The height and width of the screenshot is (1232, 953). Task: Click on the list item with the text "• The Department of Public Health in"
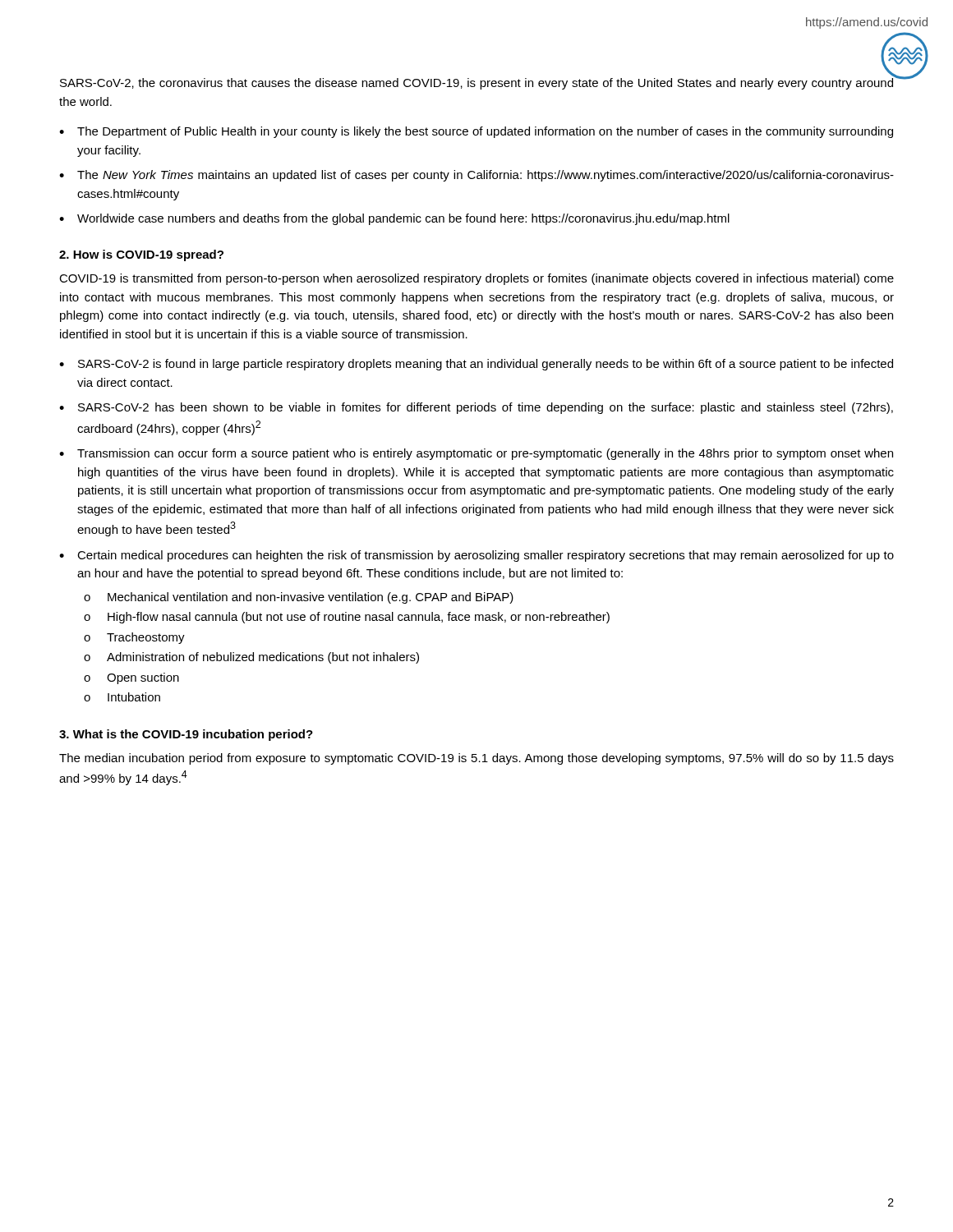476,141
